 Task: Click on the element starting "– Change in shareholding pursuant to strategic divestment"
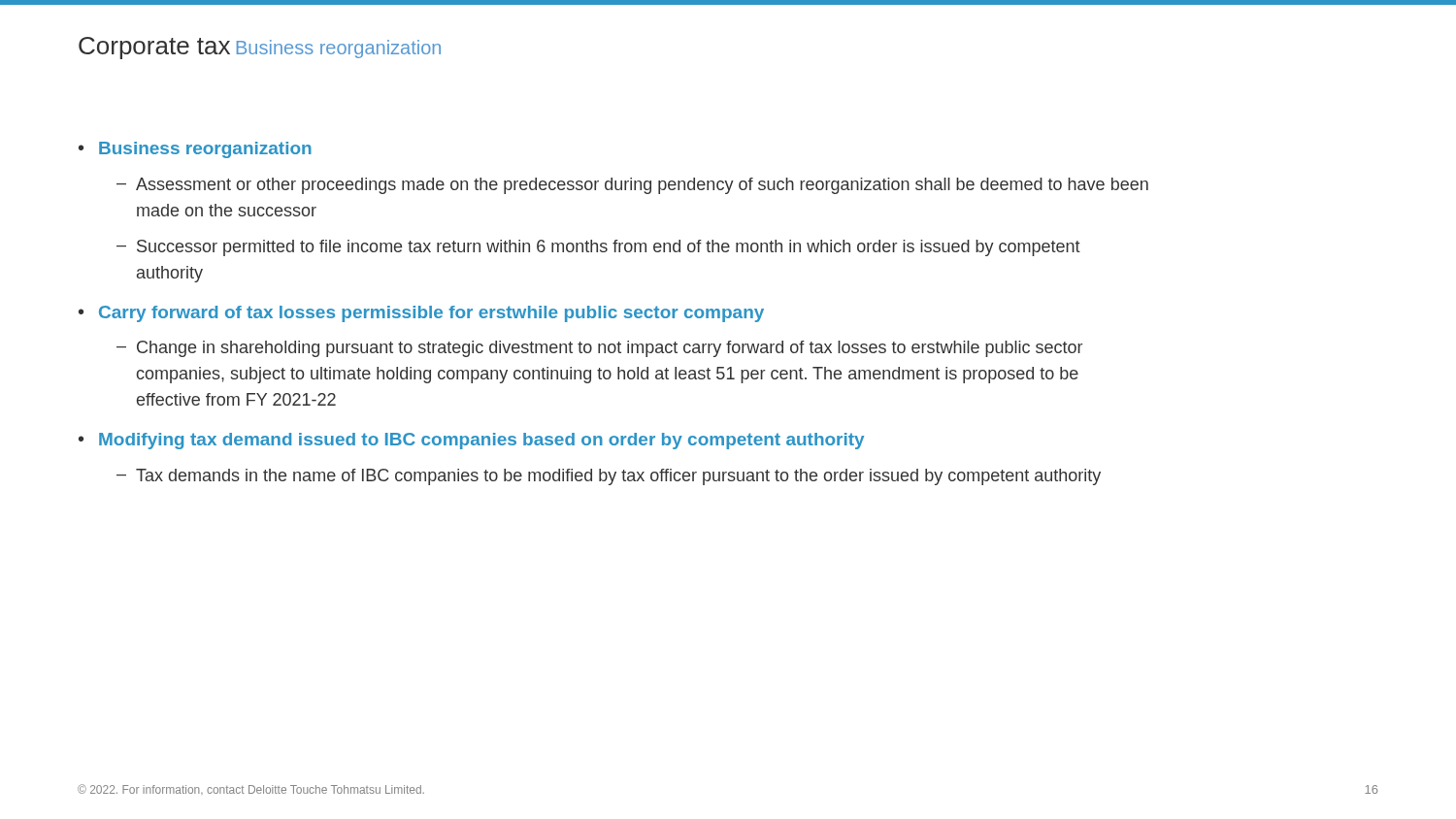point(747,374)
